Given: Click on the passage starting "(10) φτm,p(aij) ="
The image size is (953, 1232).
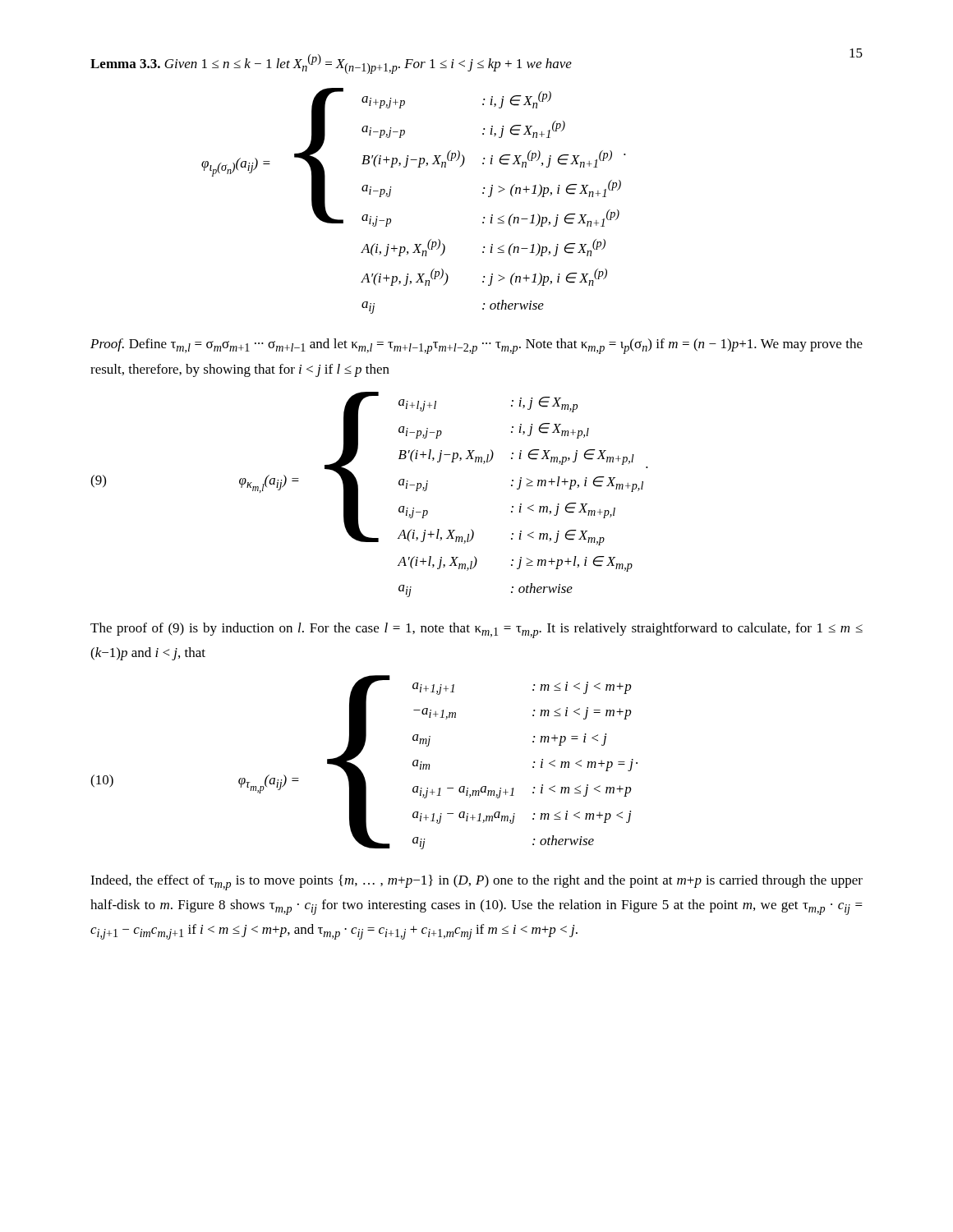Looking at the screenshot, I should [364, 764].
